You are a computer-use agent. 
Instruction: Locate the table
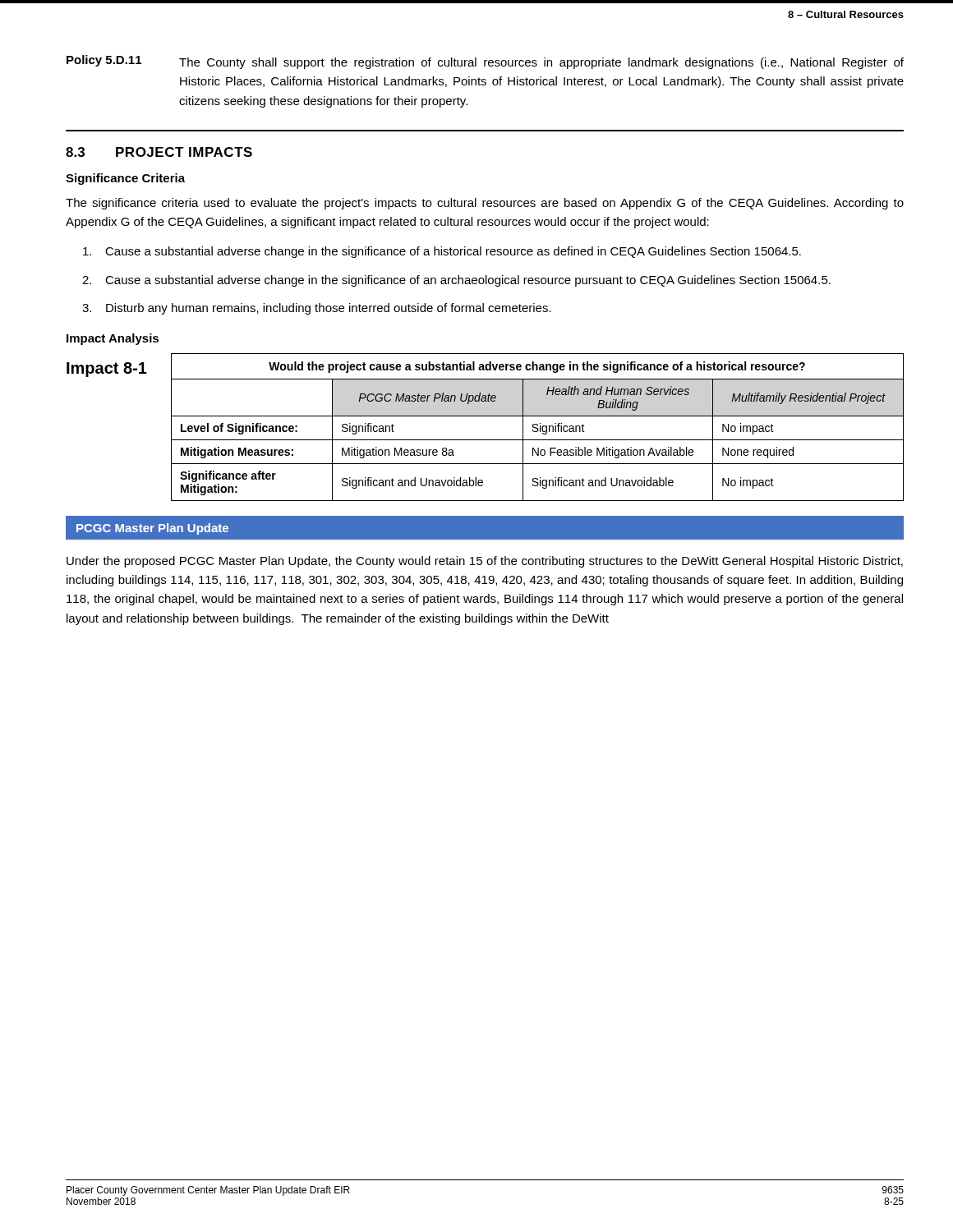pyautogui.click(x=485, y=427)
